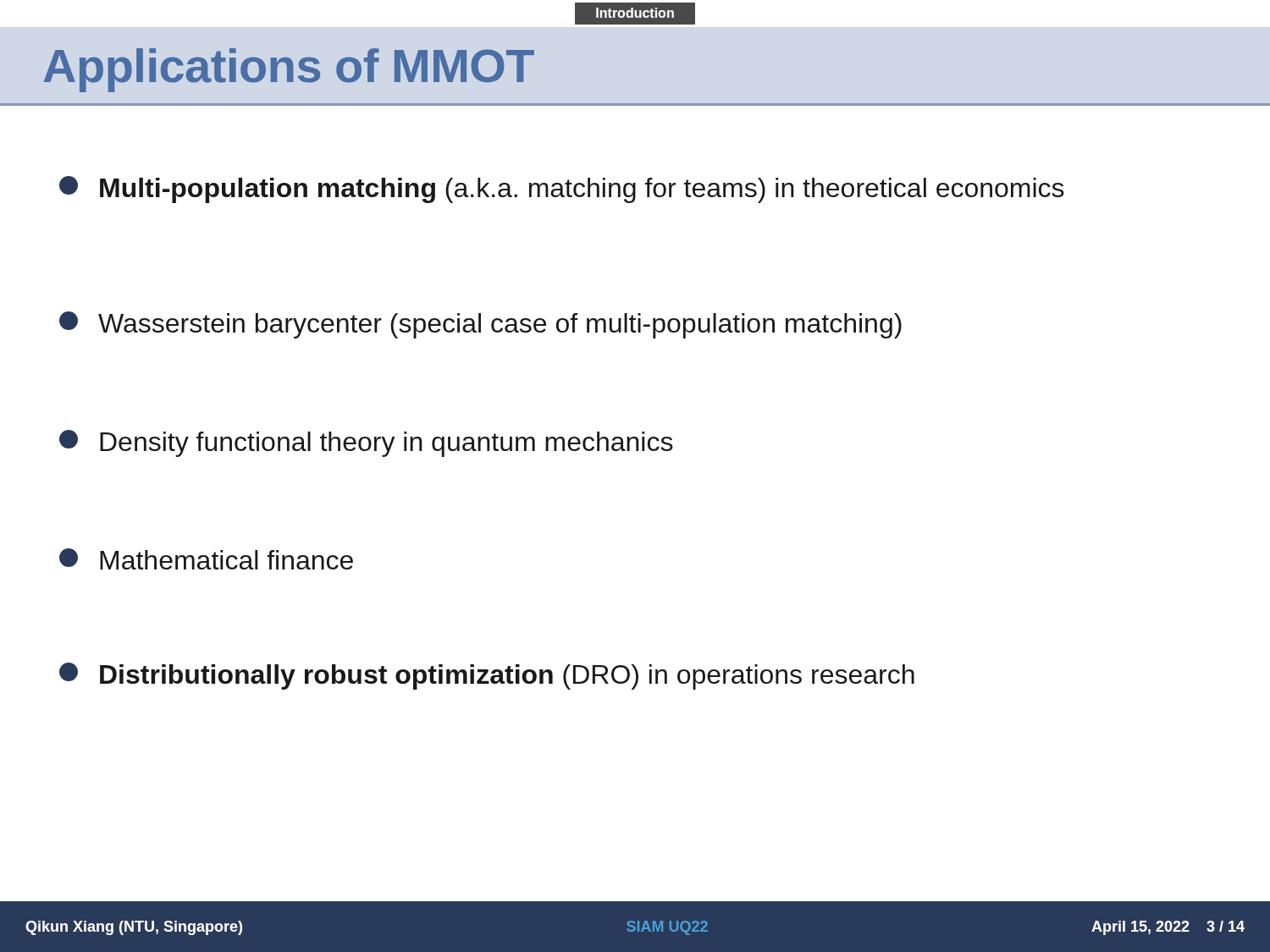Point to "Wasserstein barycenter (special case of multi-population matching)"

tap(481, 324)
